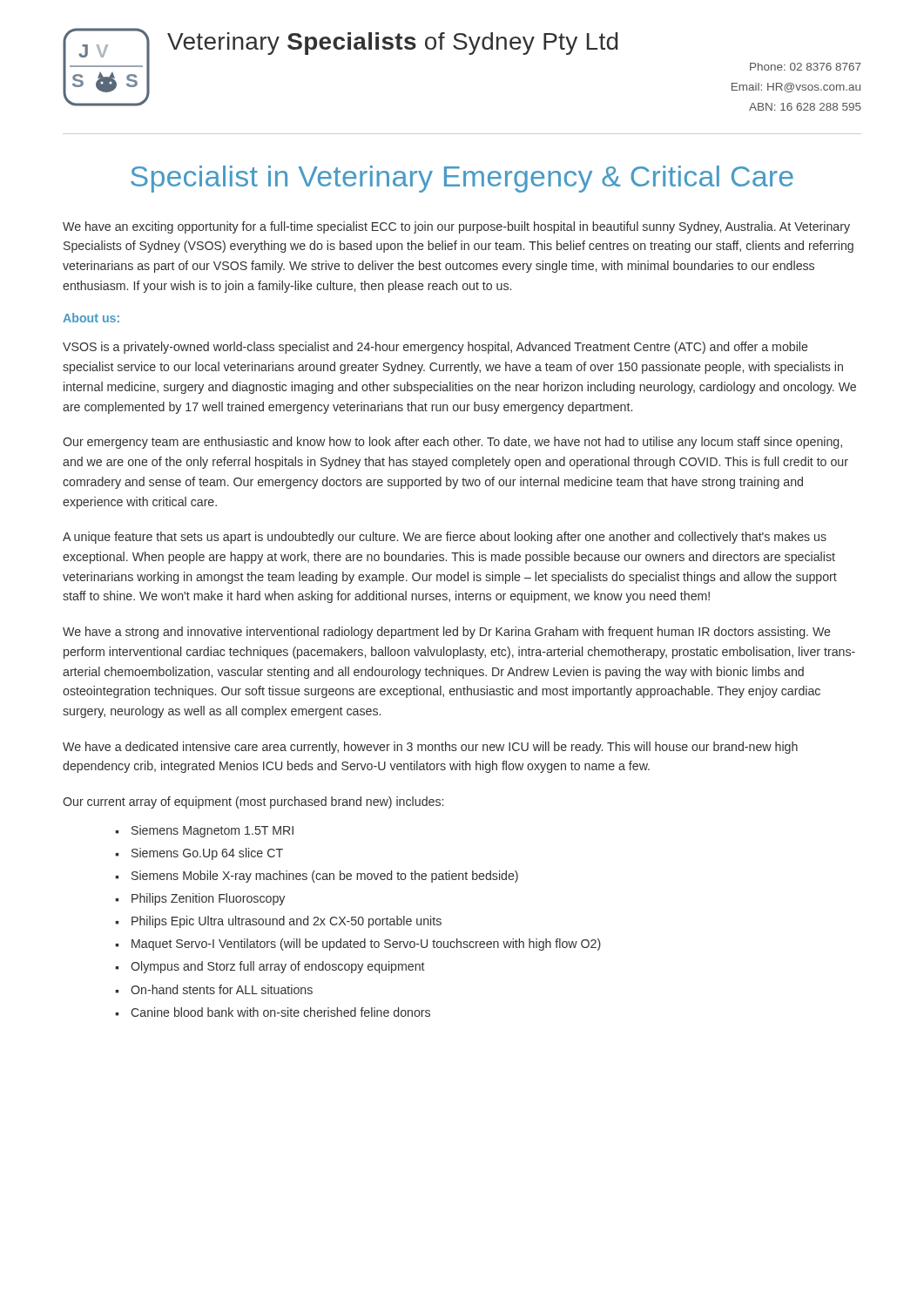Viewport: 924px width, 1307px height.
Task: Click on the text block starting "Our emergency team are enthusiastic and"
Action: pyautogui.click(x=455, y=472)
